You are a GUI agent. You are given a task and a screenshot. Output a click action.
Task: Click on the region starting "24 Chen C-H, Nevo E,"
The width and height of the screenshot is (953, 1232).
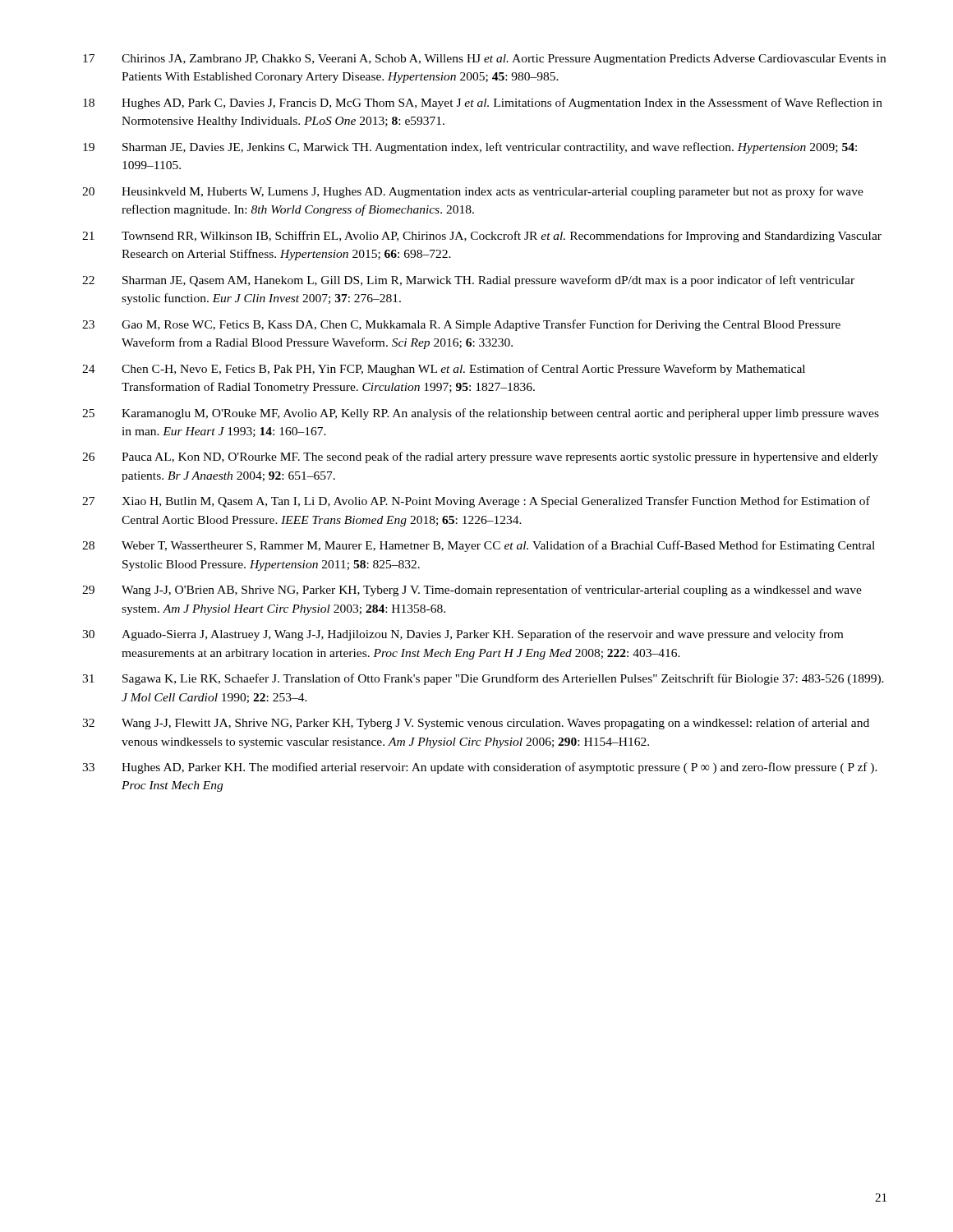[485, 378]
